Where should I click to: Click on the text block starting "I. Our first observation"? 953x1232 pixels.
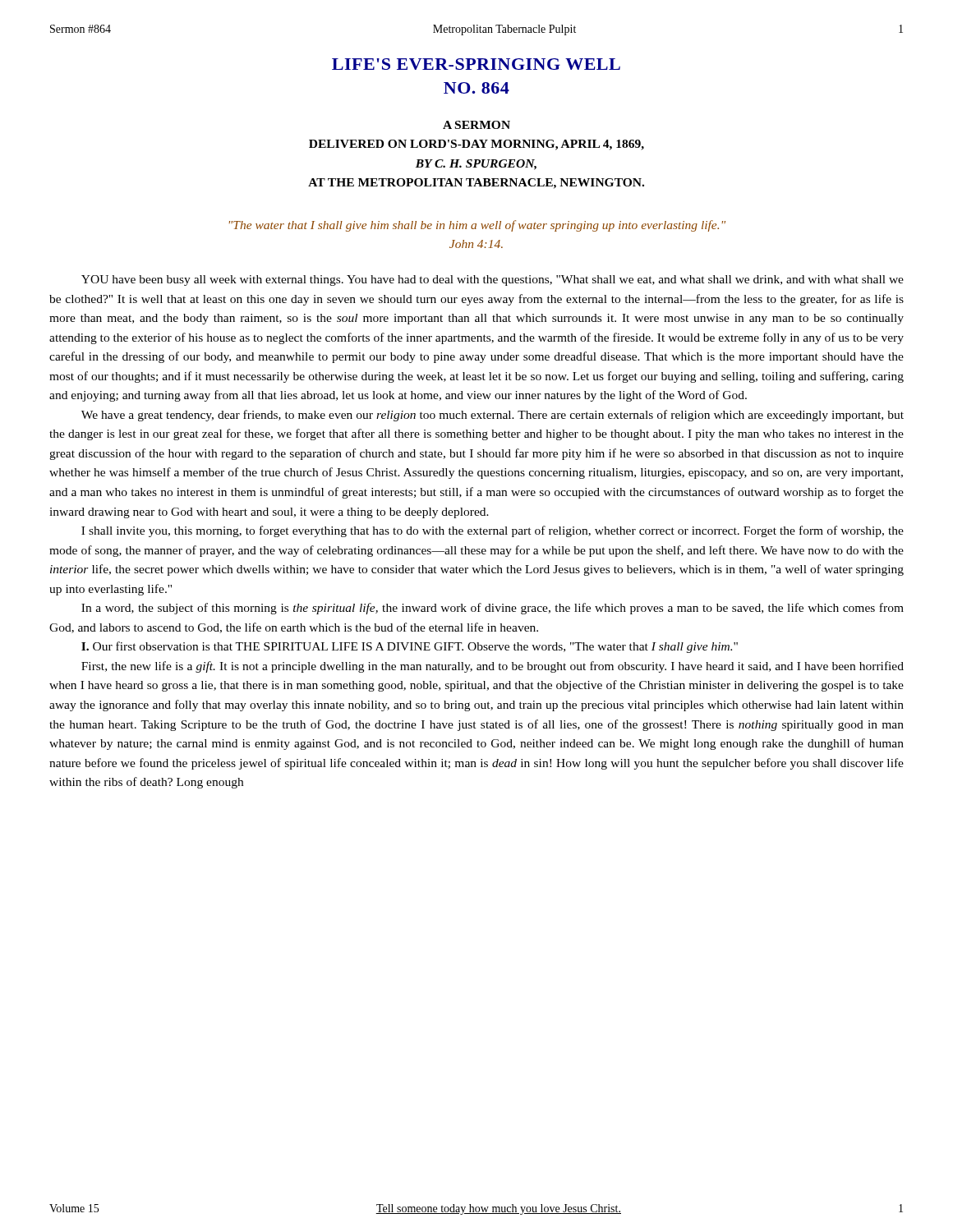[476, 646]
